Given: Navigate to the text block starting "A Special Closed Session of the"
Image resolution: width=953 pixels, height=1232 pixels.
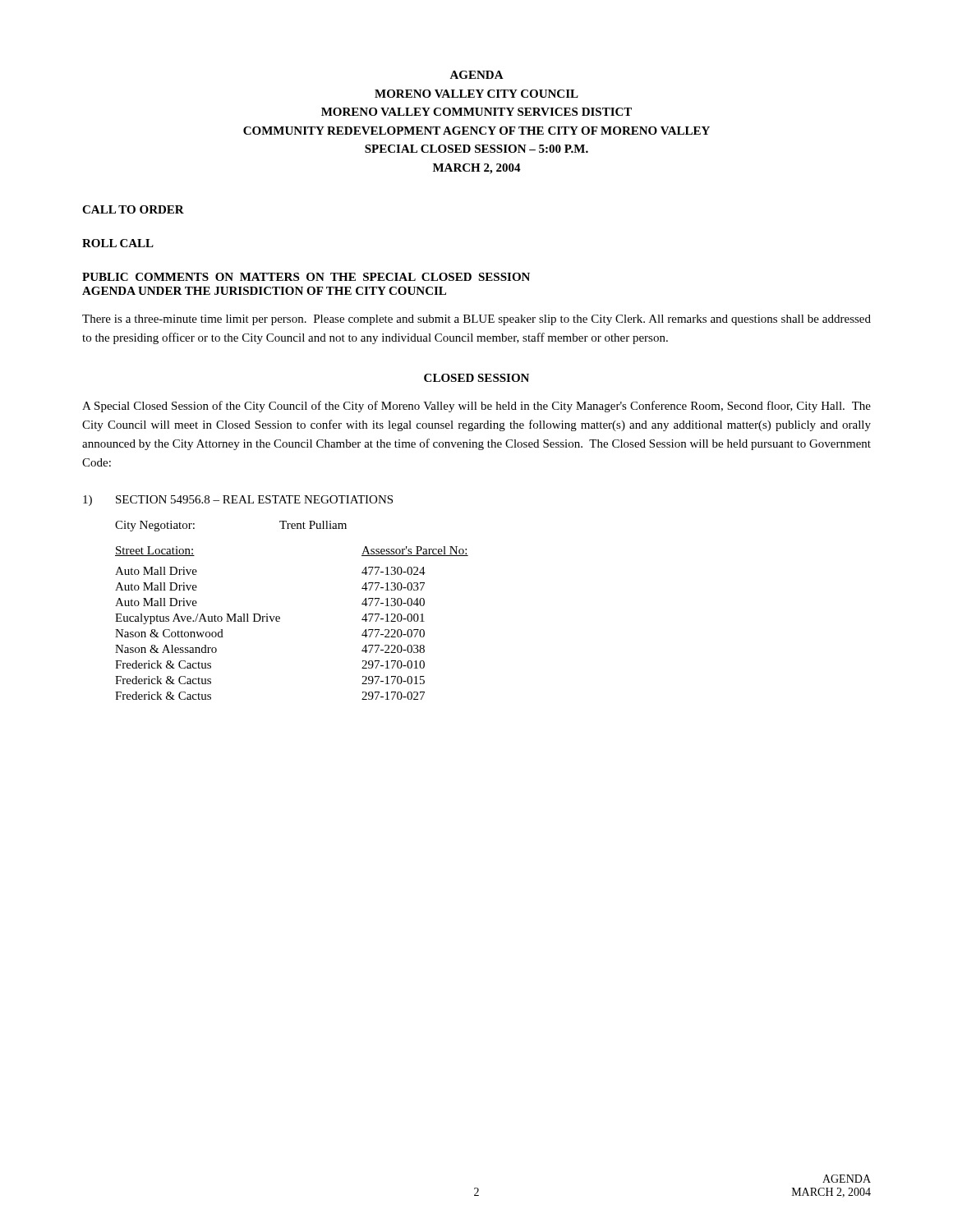Looking at the screenshot, I should tap(476, 434).
